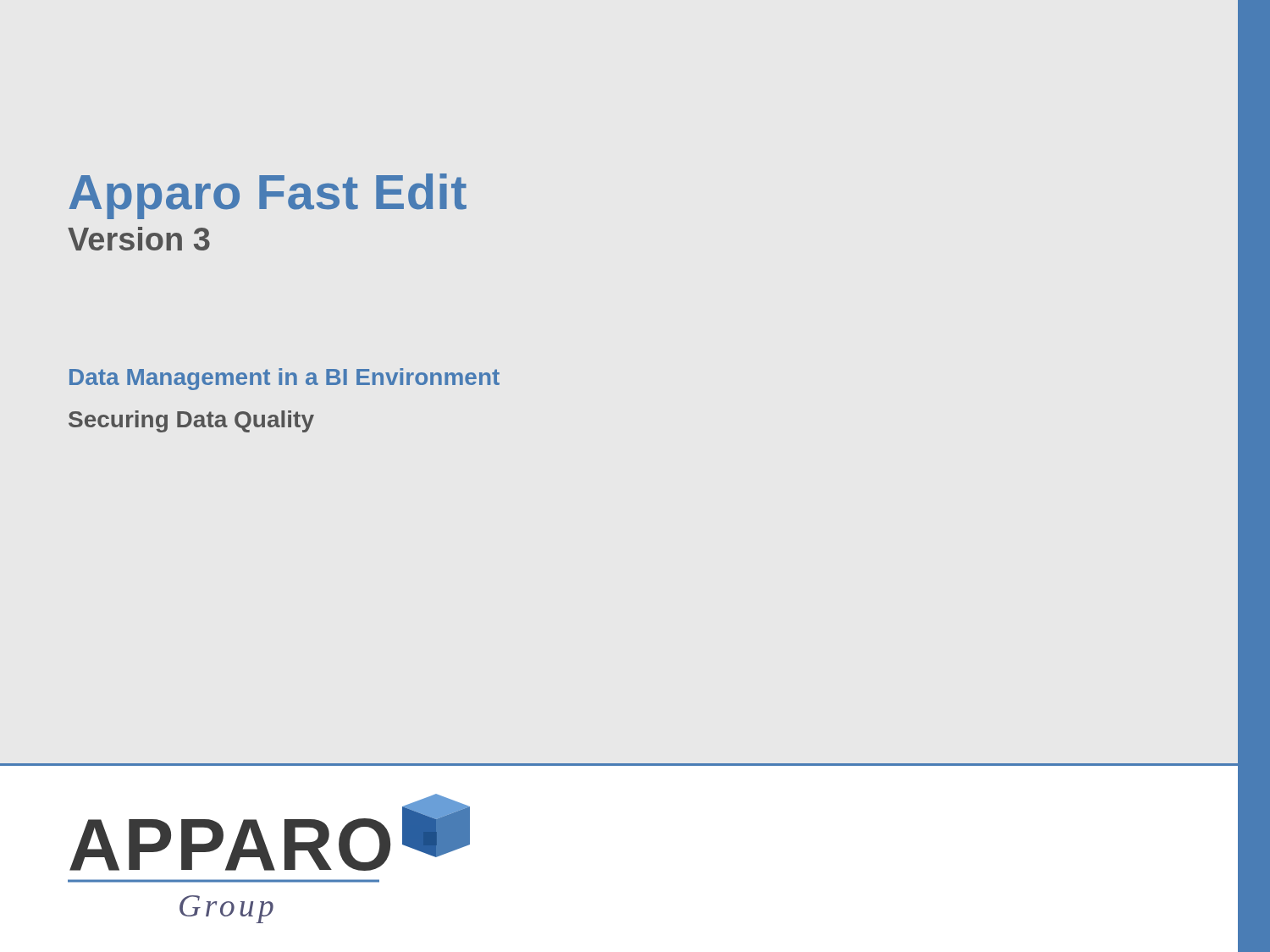Click on the title with the text "Apparo Fast Edit Version 3"
Viewport: 1270px width, 952px height.
pyautogui.click(x=268, y=213)
